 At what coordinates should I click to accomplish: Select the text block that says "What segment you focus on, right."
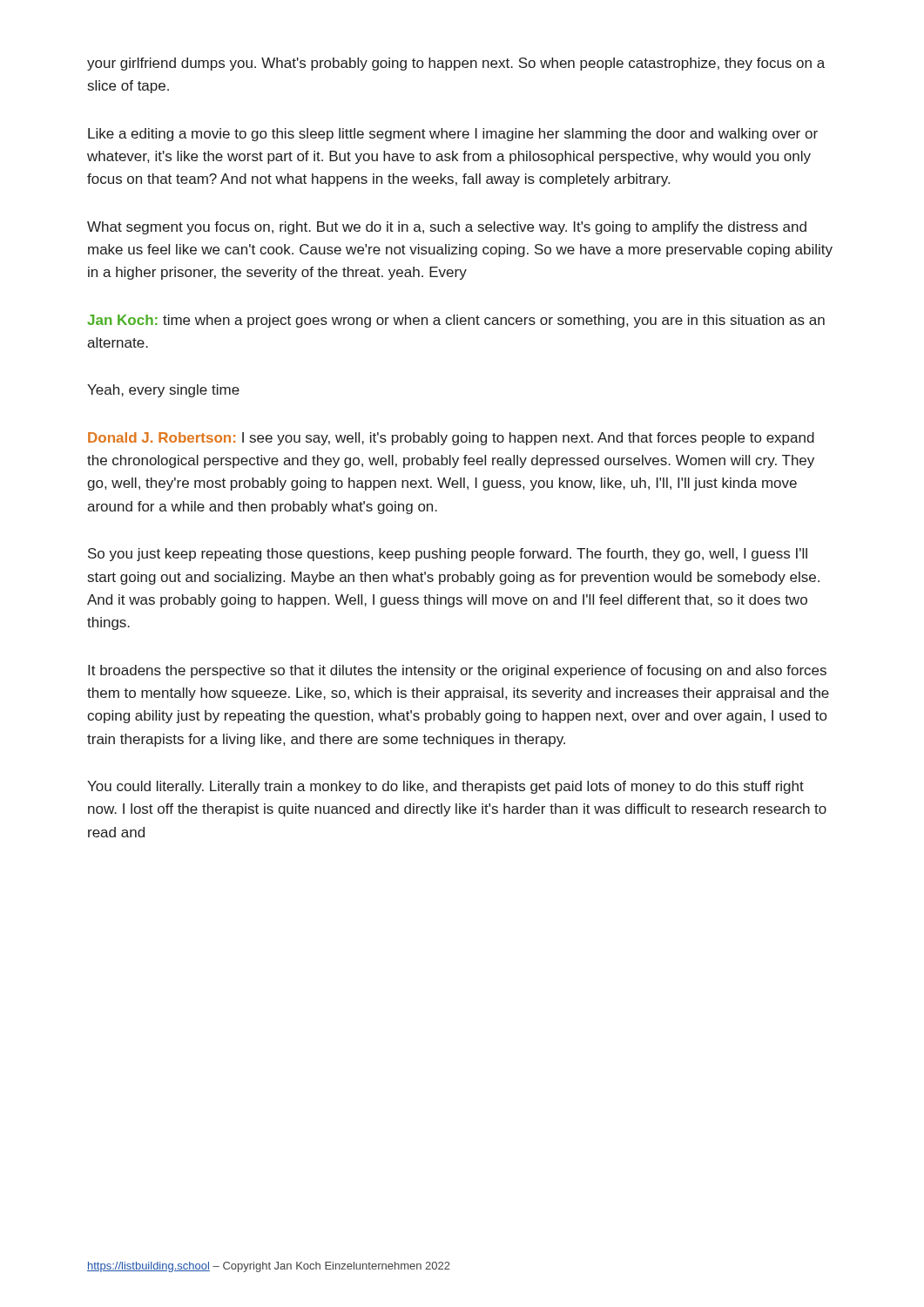[x=460, y=250]
